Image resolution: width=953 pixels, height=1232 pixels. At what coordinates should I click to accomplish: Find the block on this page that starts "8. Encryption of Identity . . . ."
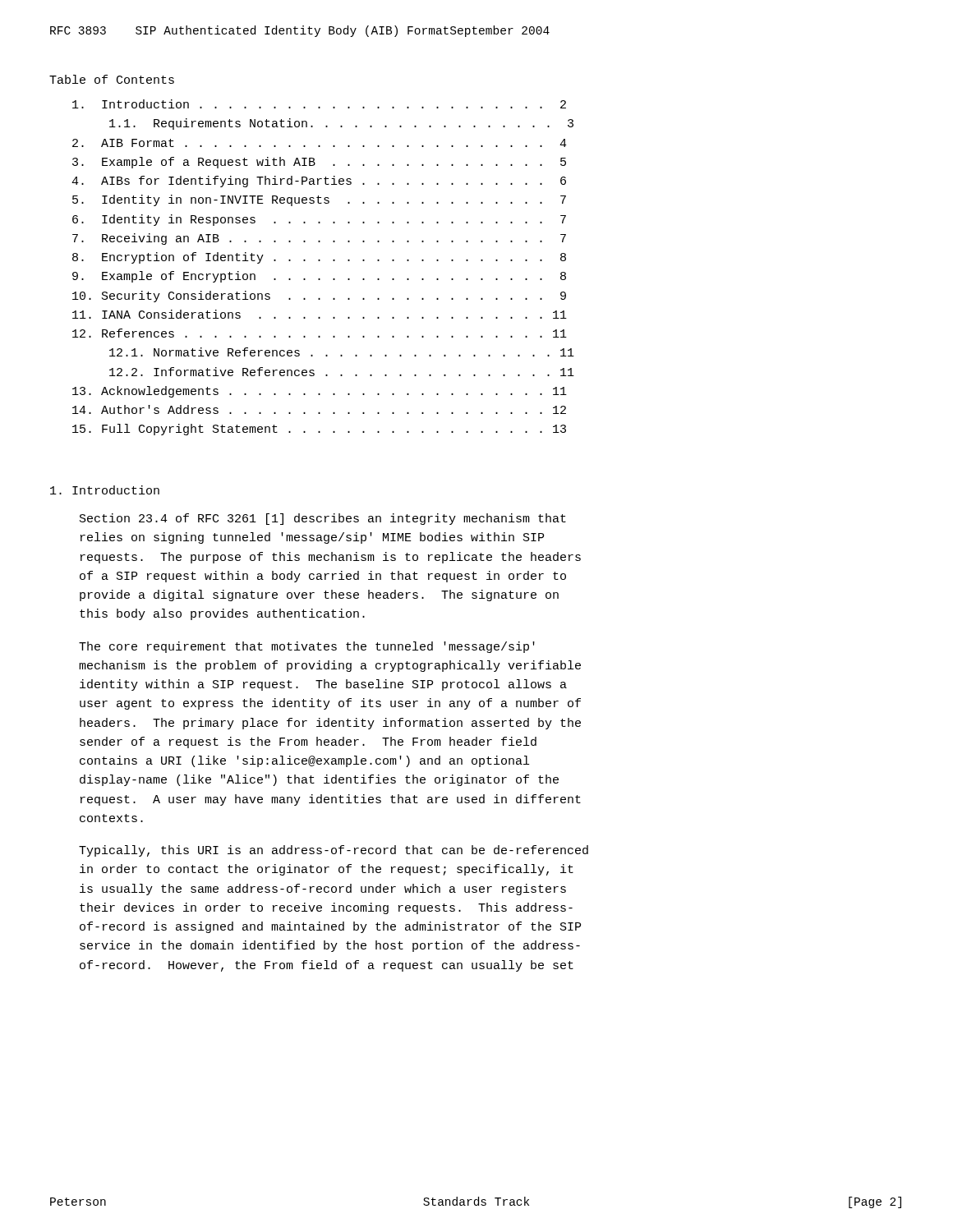(308, 258)
